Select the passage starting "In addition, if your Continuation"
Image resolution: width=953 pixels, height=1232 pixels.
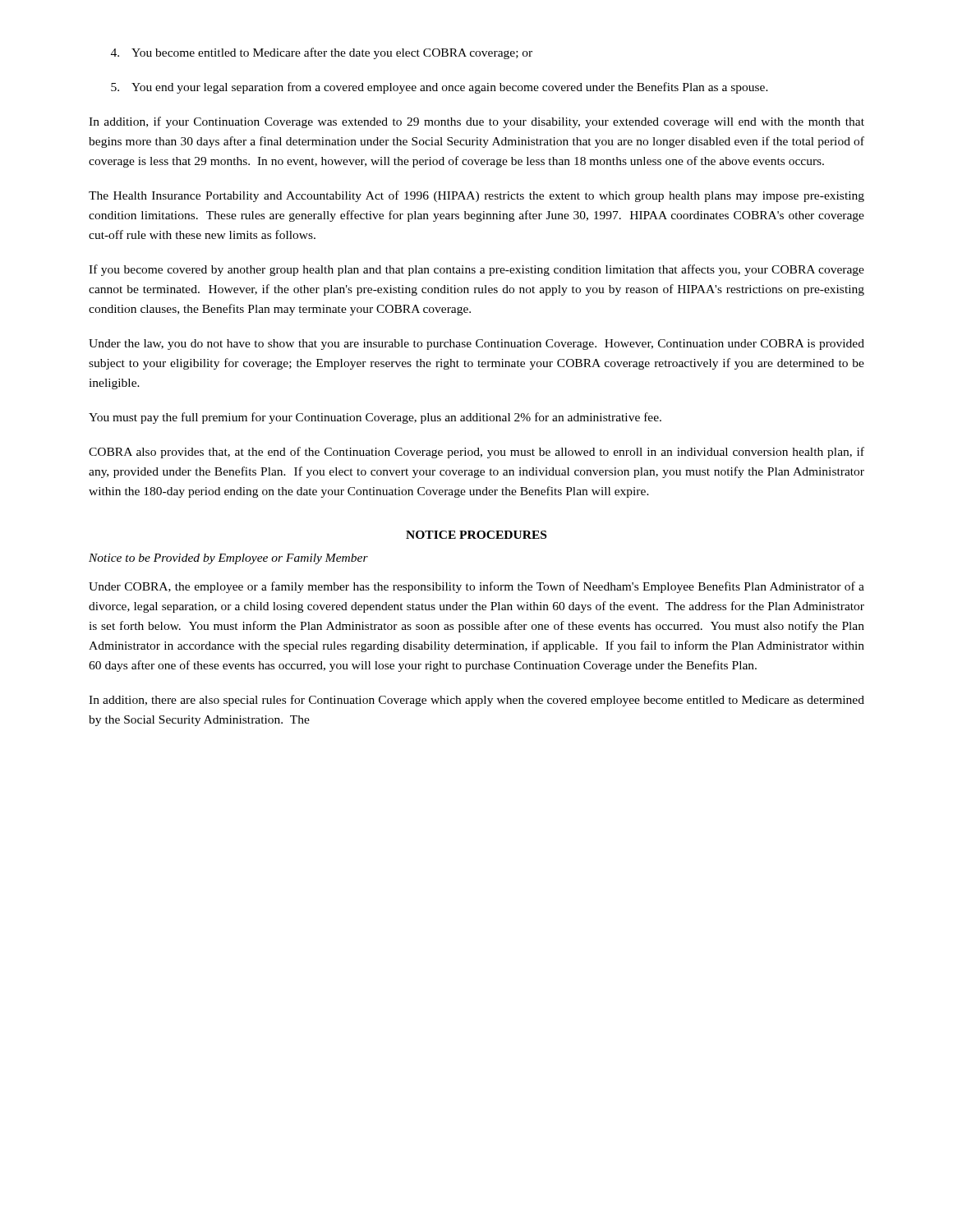[x=476, y=141]
